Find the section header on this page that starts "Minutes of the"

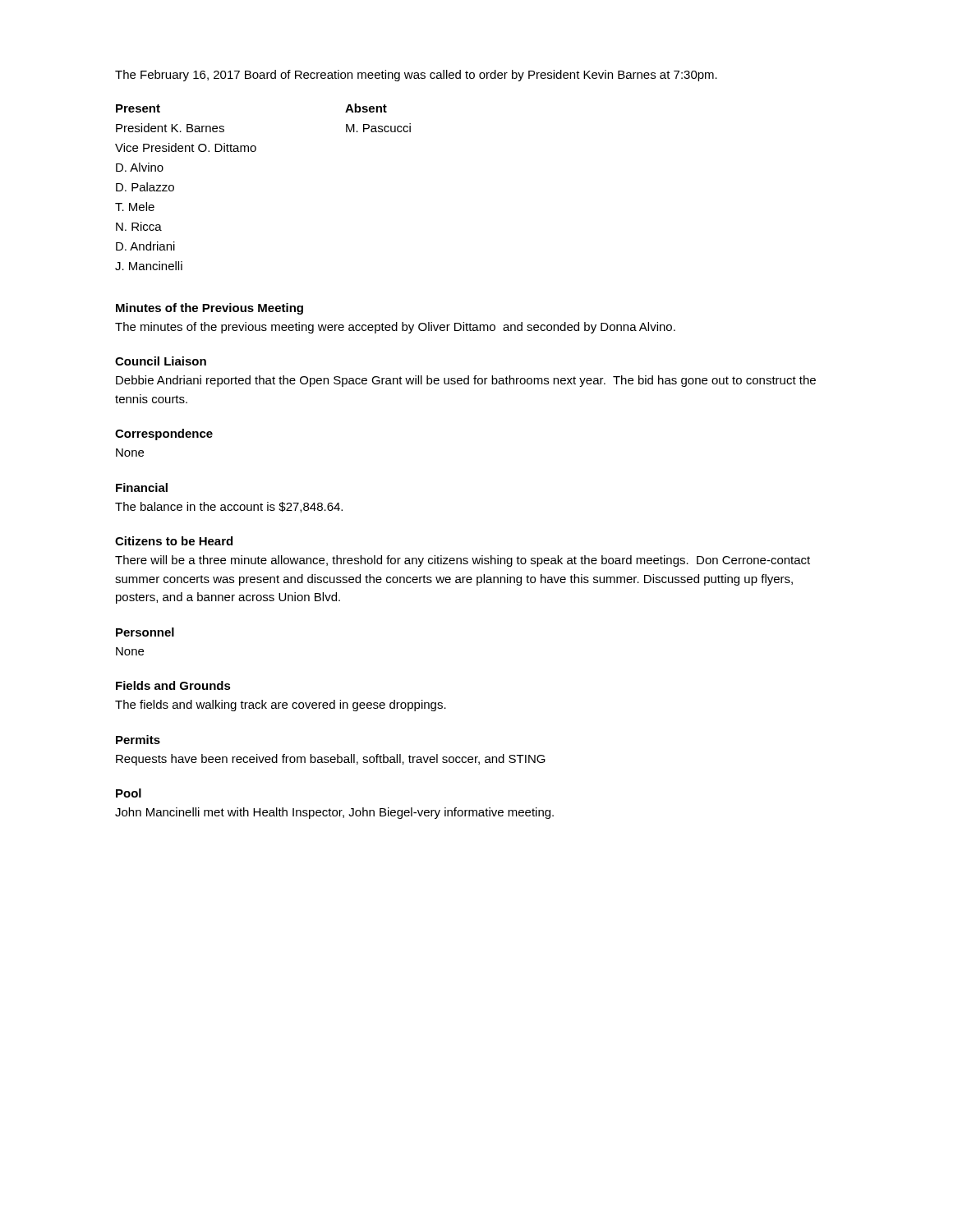210,307
